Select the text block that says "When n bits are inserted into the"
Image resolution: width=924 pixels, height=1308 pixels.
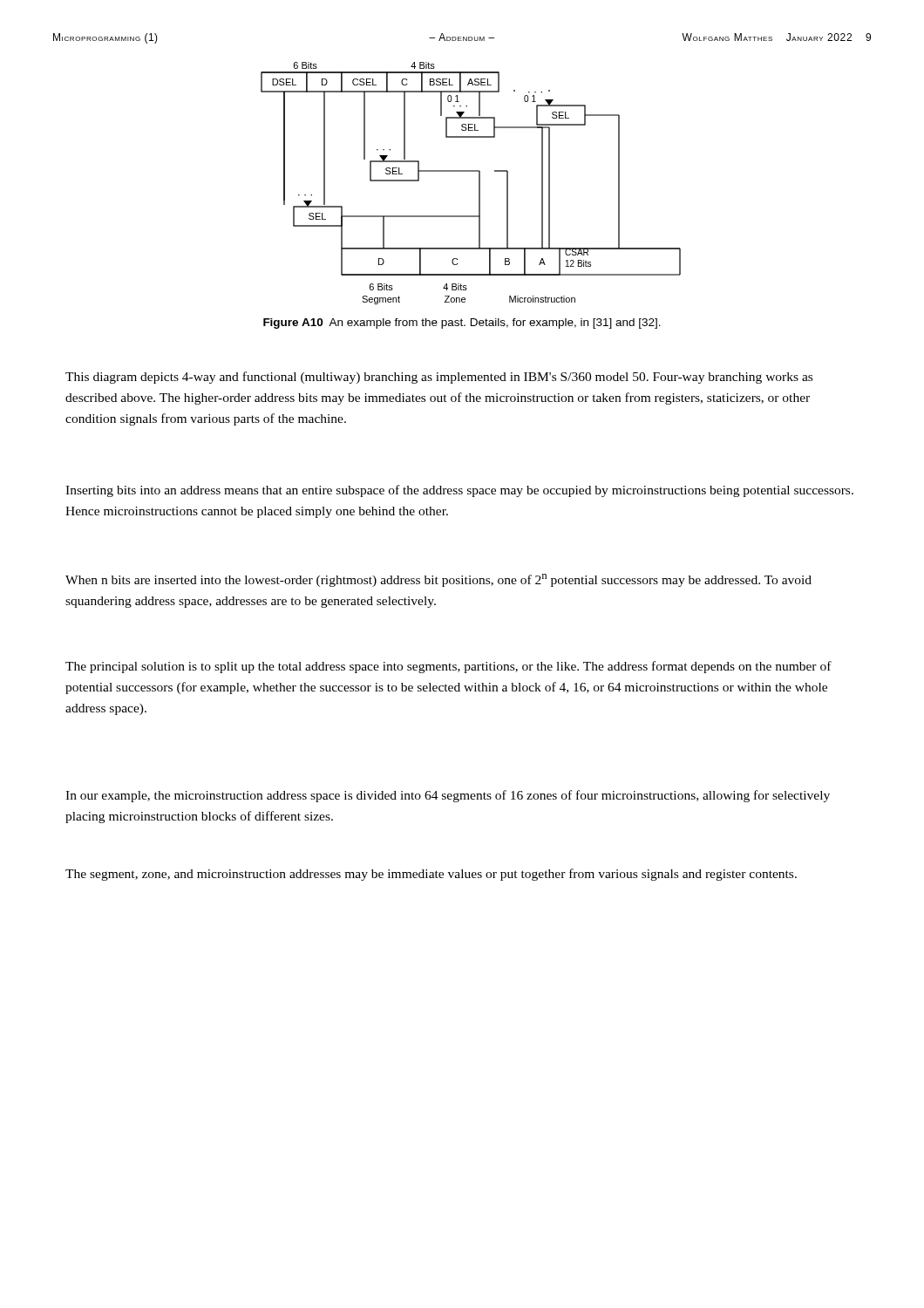(439, 588)
